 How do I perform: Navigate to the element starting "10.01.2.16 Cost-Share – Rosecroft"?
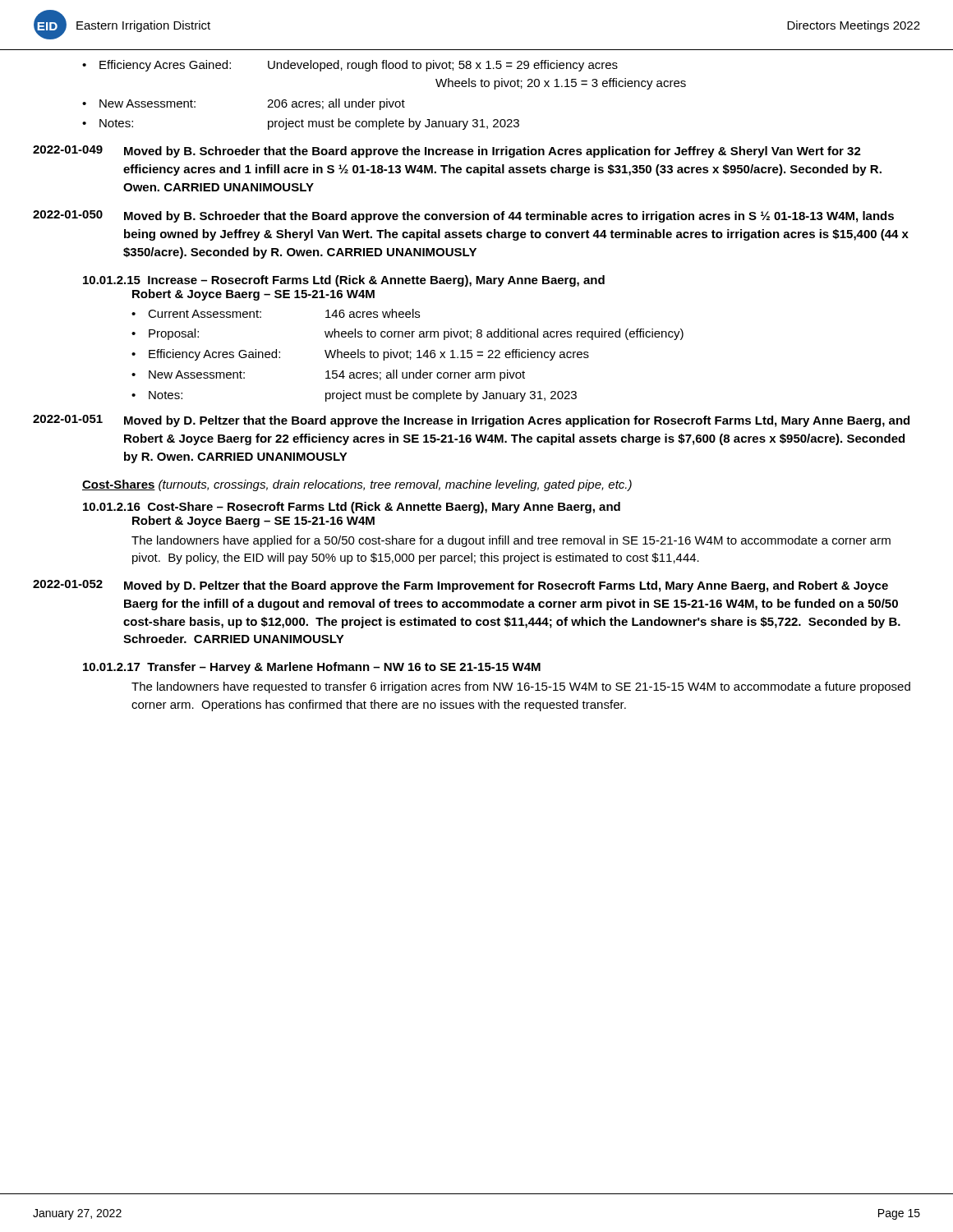click(352, 513)
